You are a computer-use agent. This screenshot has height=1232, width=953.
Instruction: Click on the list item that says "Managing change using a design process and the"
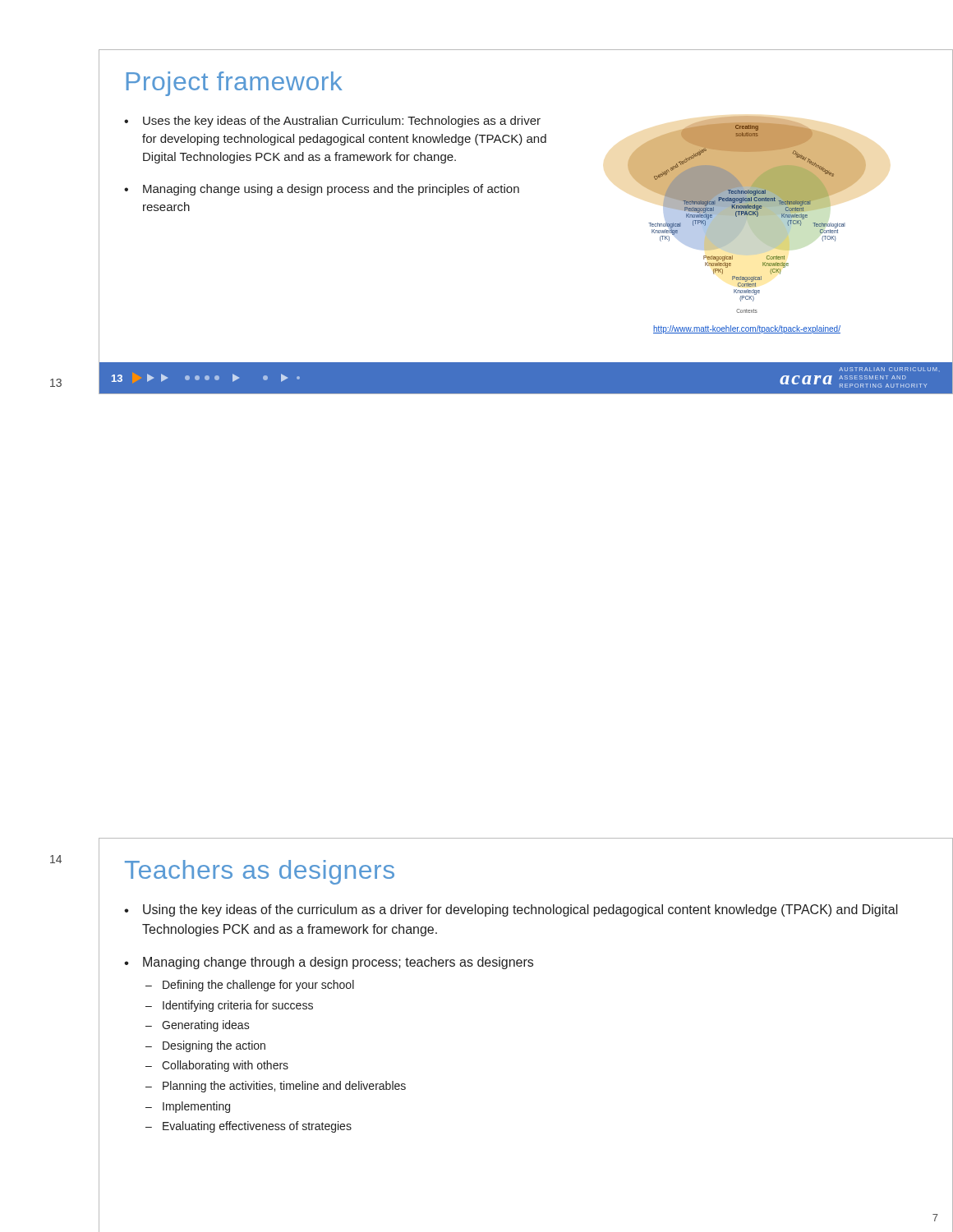click(331, 198)
